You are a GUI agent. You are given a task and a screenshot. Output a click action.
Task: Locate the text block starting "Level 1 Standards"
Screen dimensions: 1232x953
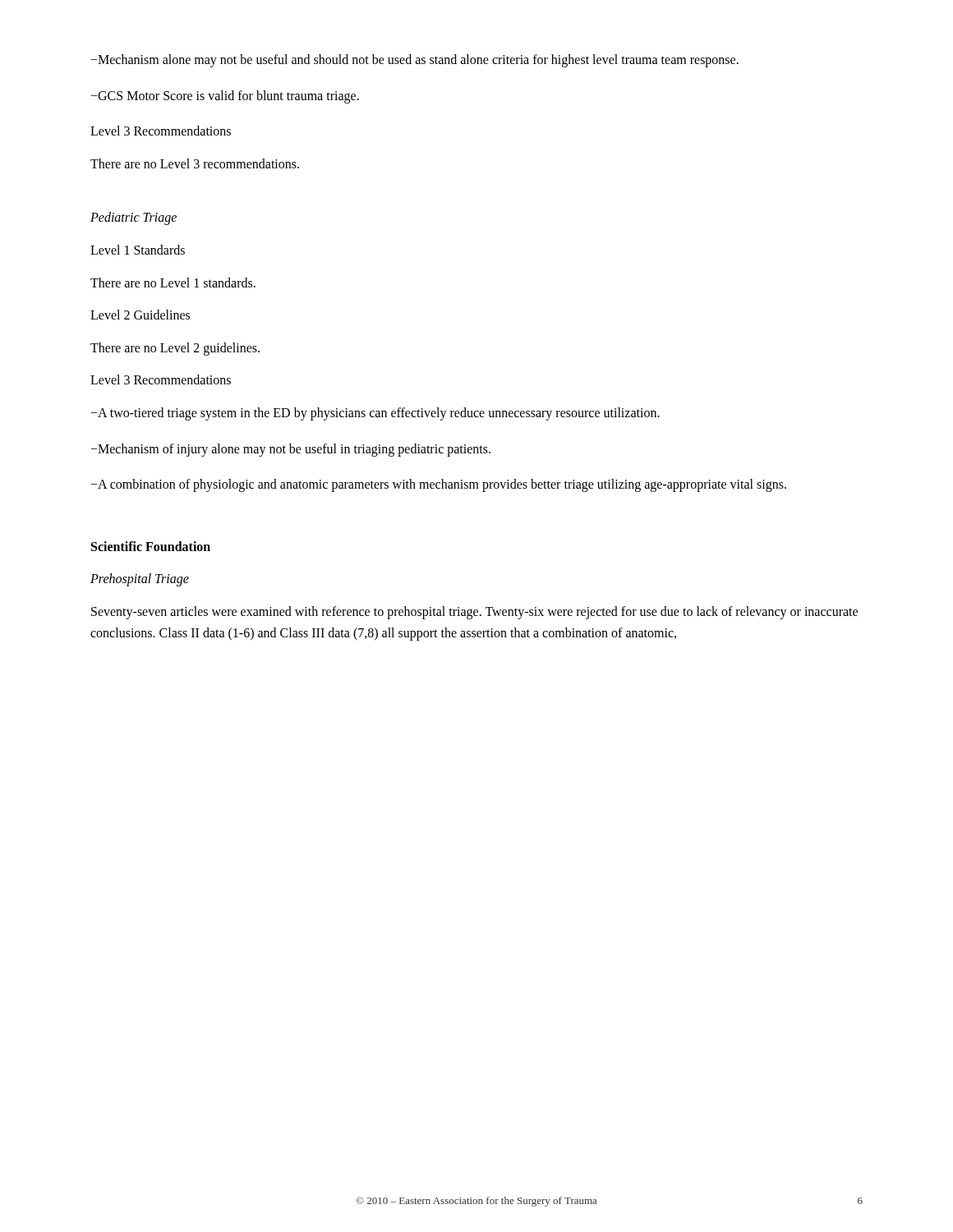[138, 250]
